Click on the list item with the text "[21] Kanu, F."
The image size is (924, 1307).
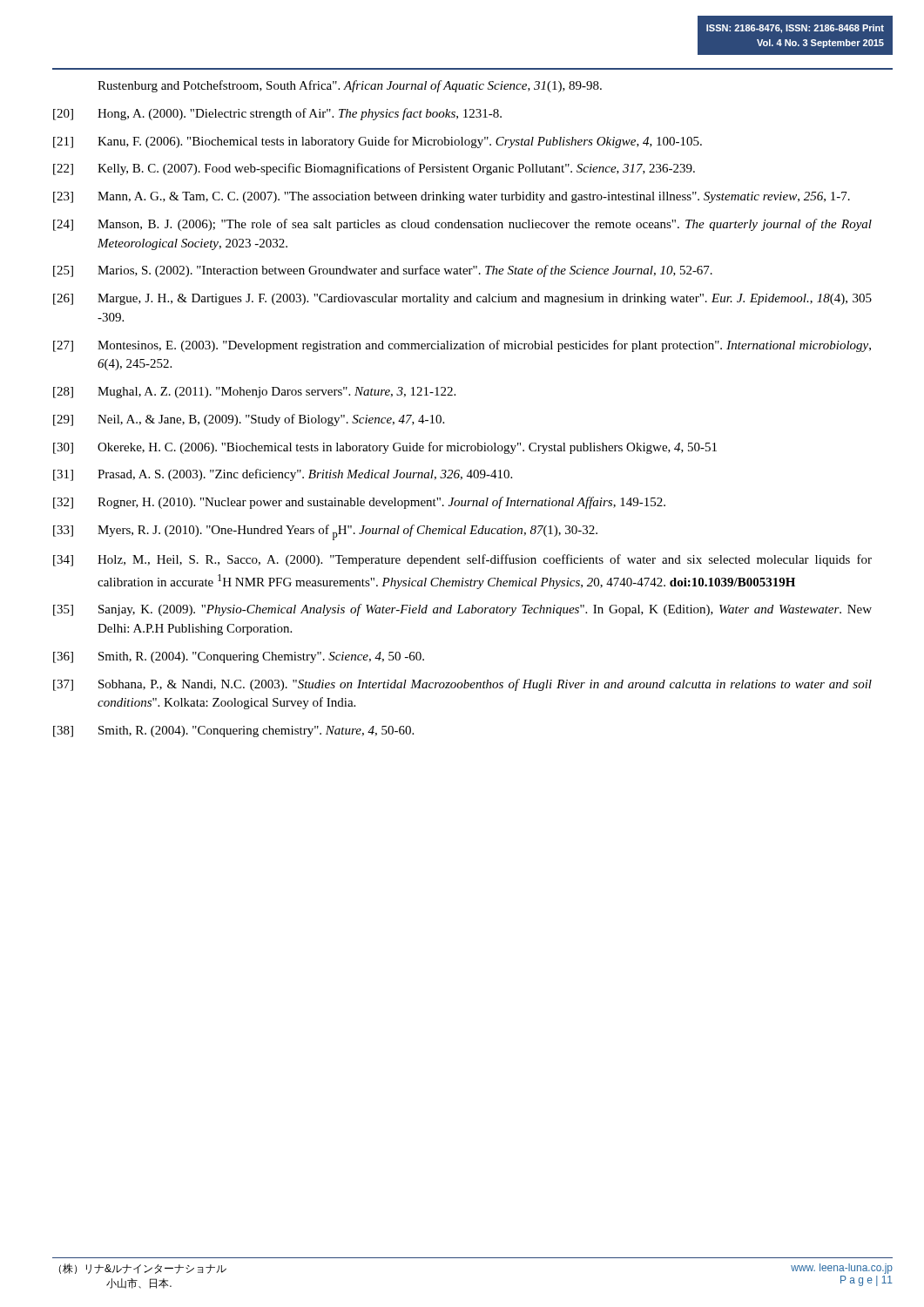tap(462, 141)
